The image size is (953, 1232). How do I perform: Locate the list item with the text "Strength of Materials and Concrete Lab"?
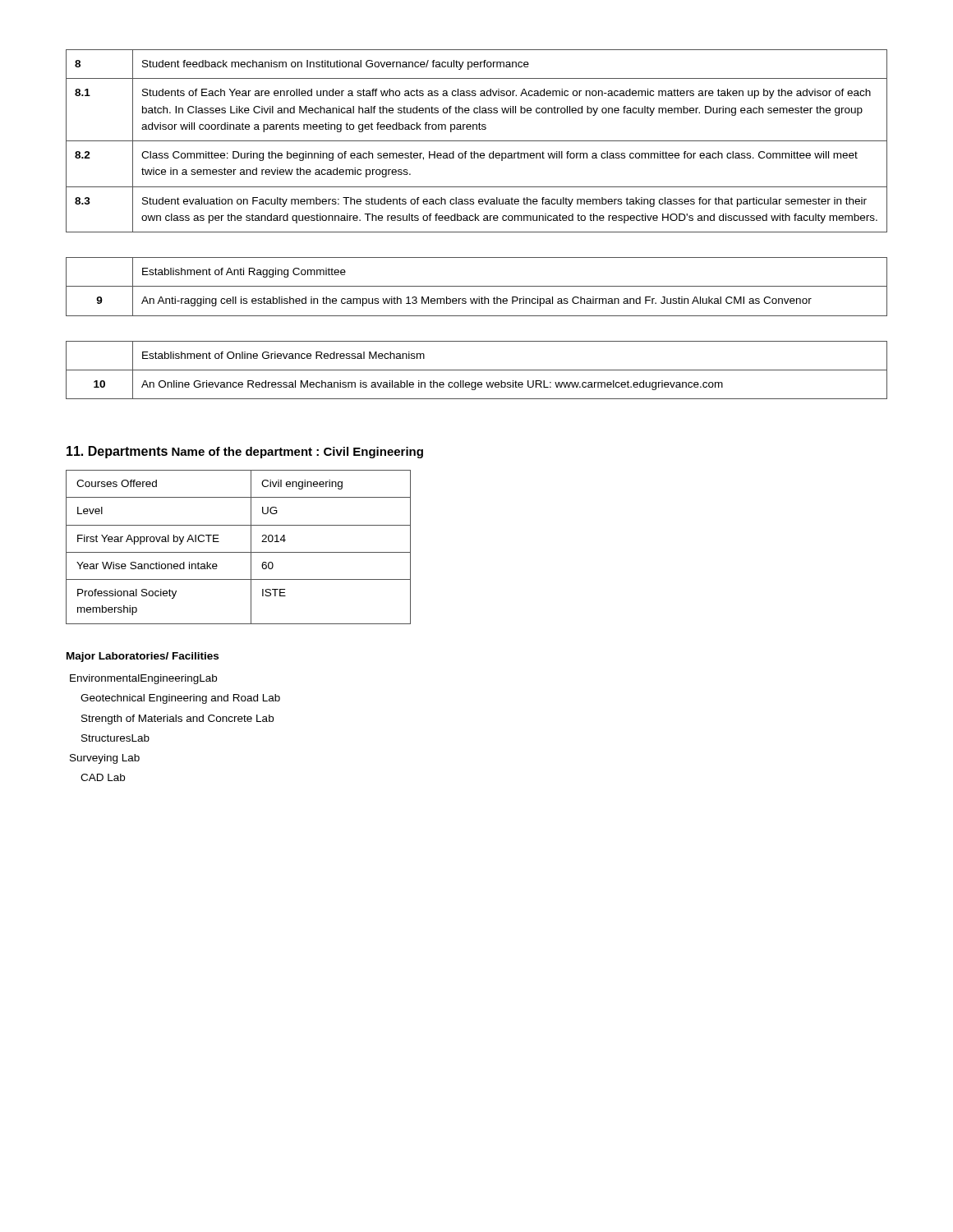tap(177, 718)
